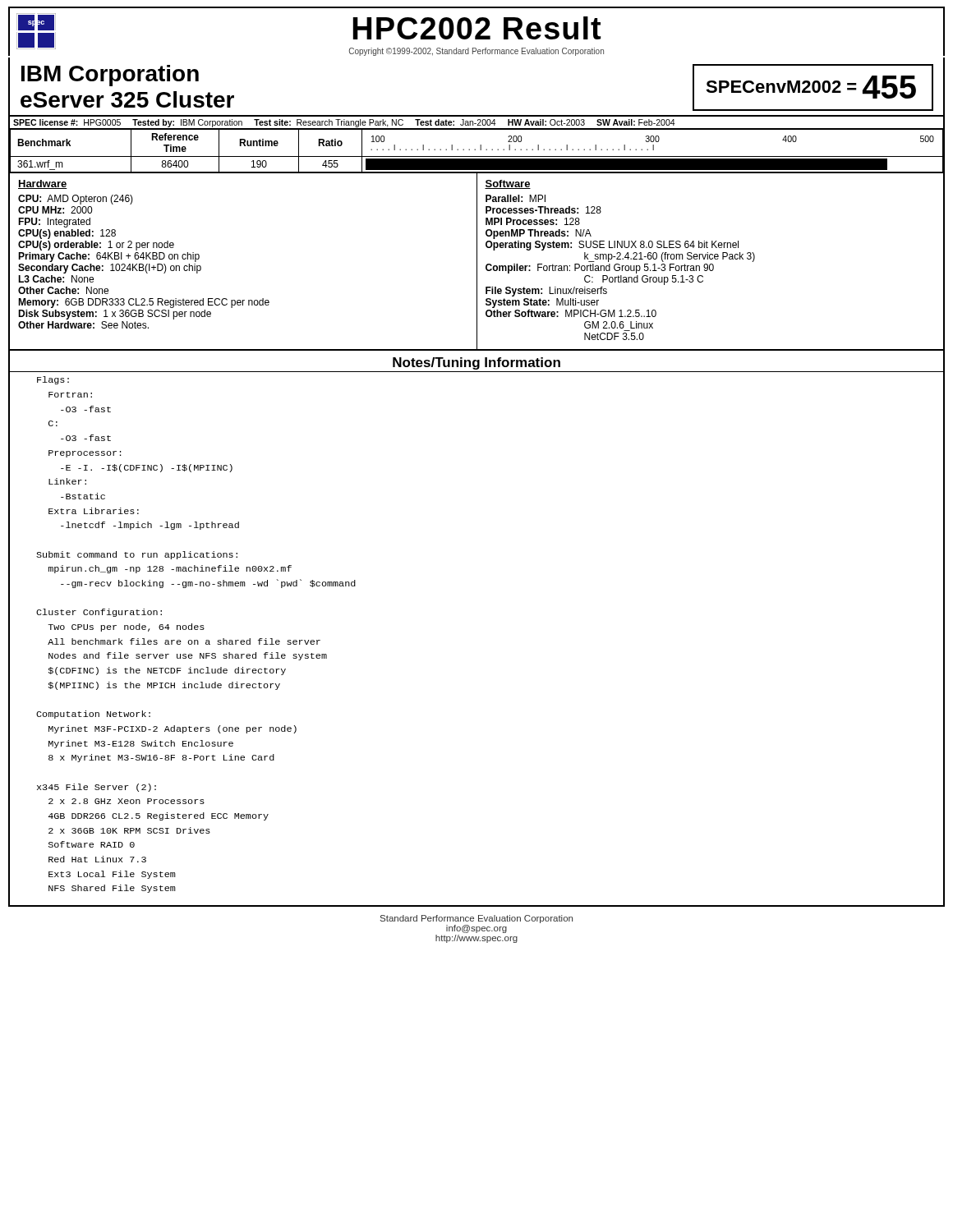Click the title
Viewport: 953px width, 1232px height.
click(x=476, y=34)
